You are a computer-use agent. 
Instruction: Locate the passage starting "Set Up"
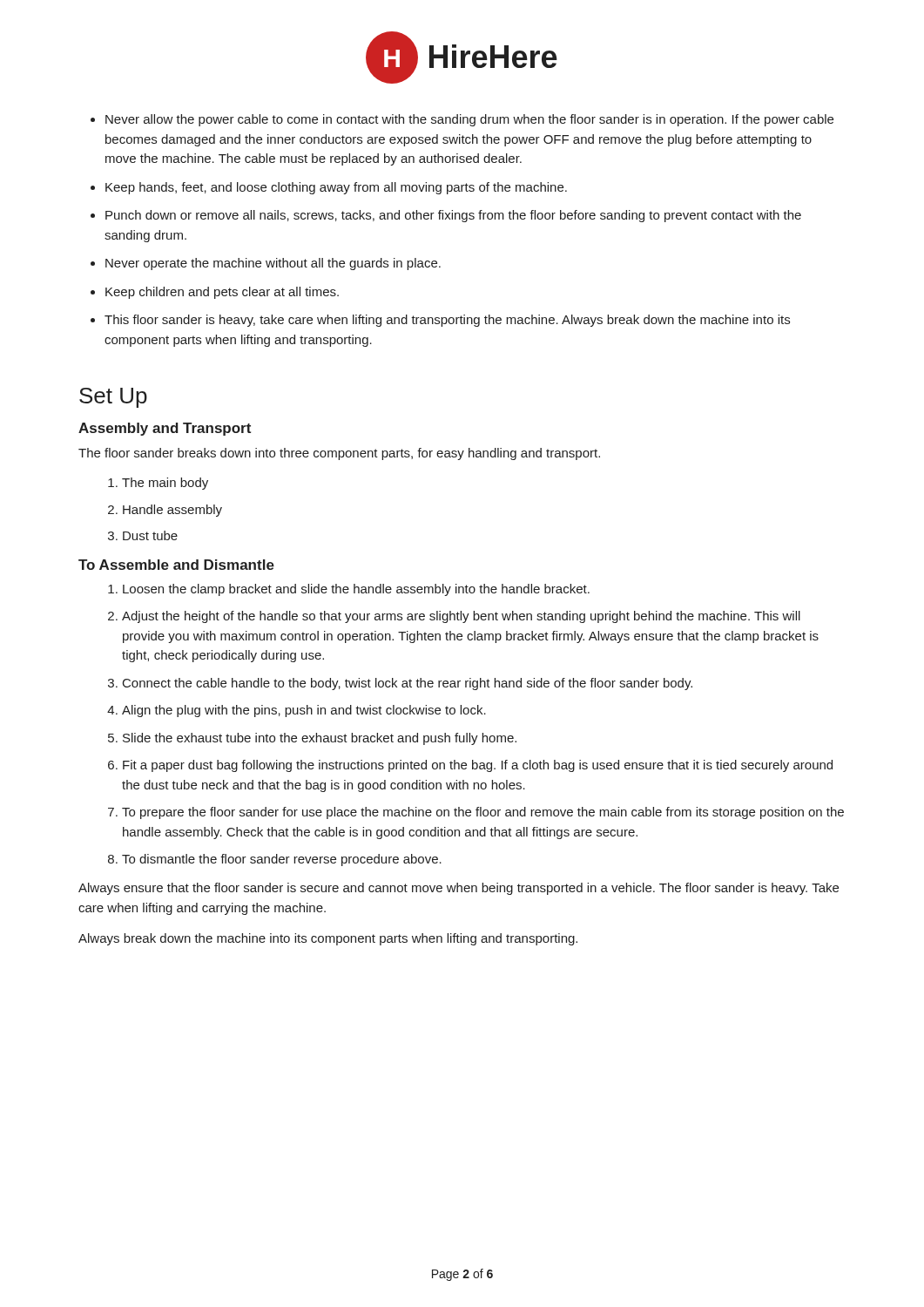(x=113, y=398)
